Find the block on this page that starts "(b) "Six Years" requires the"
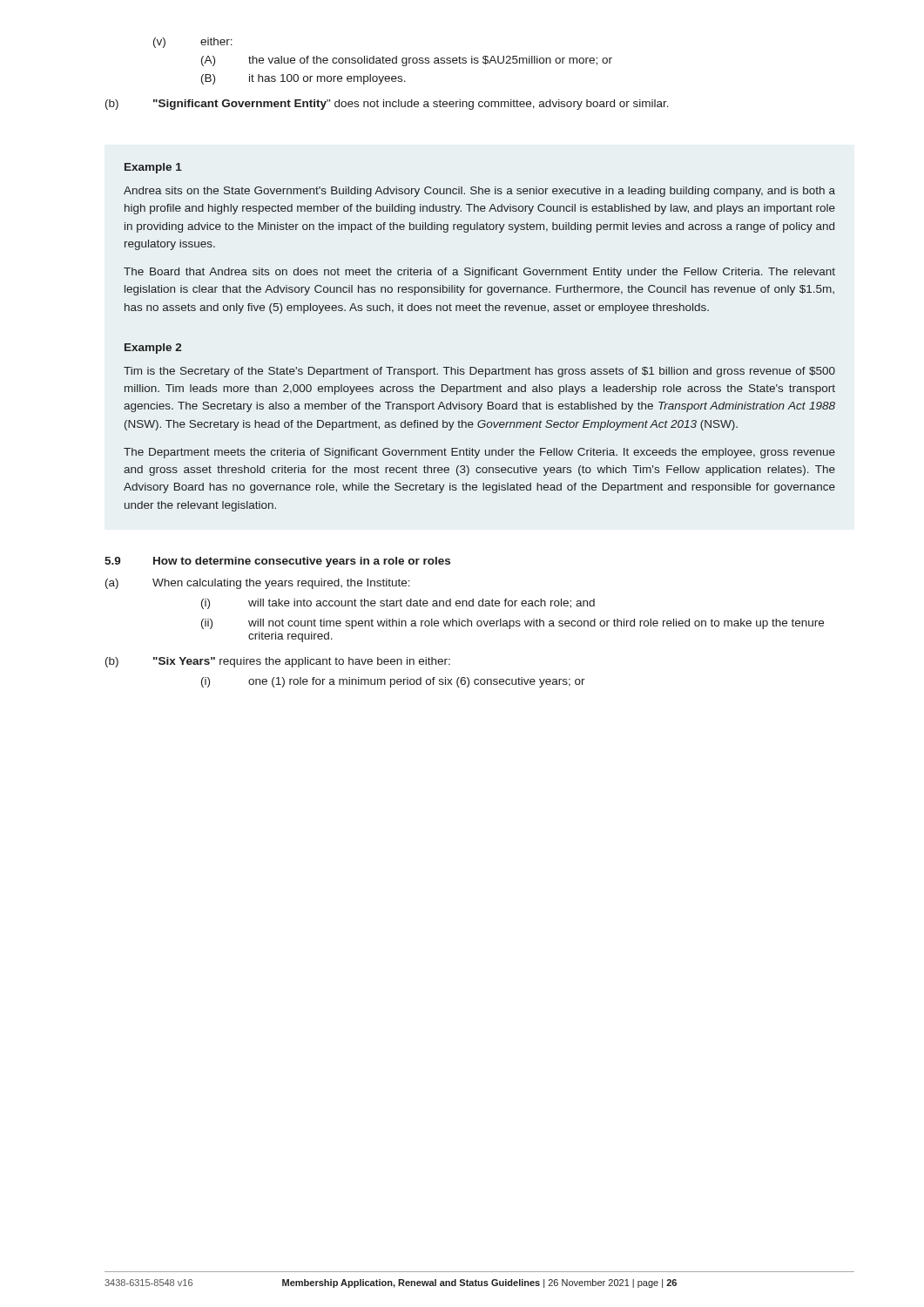The height and width of the screenshot is (1307, 924). click(x=278, y=661)
